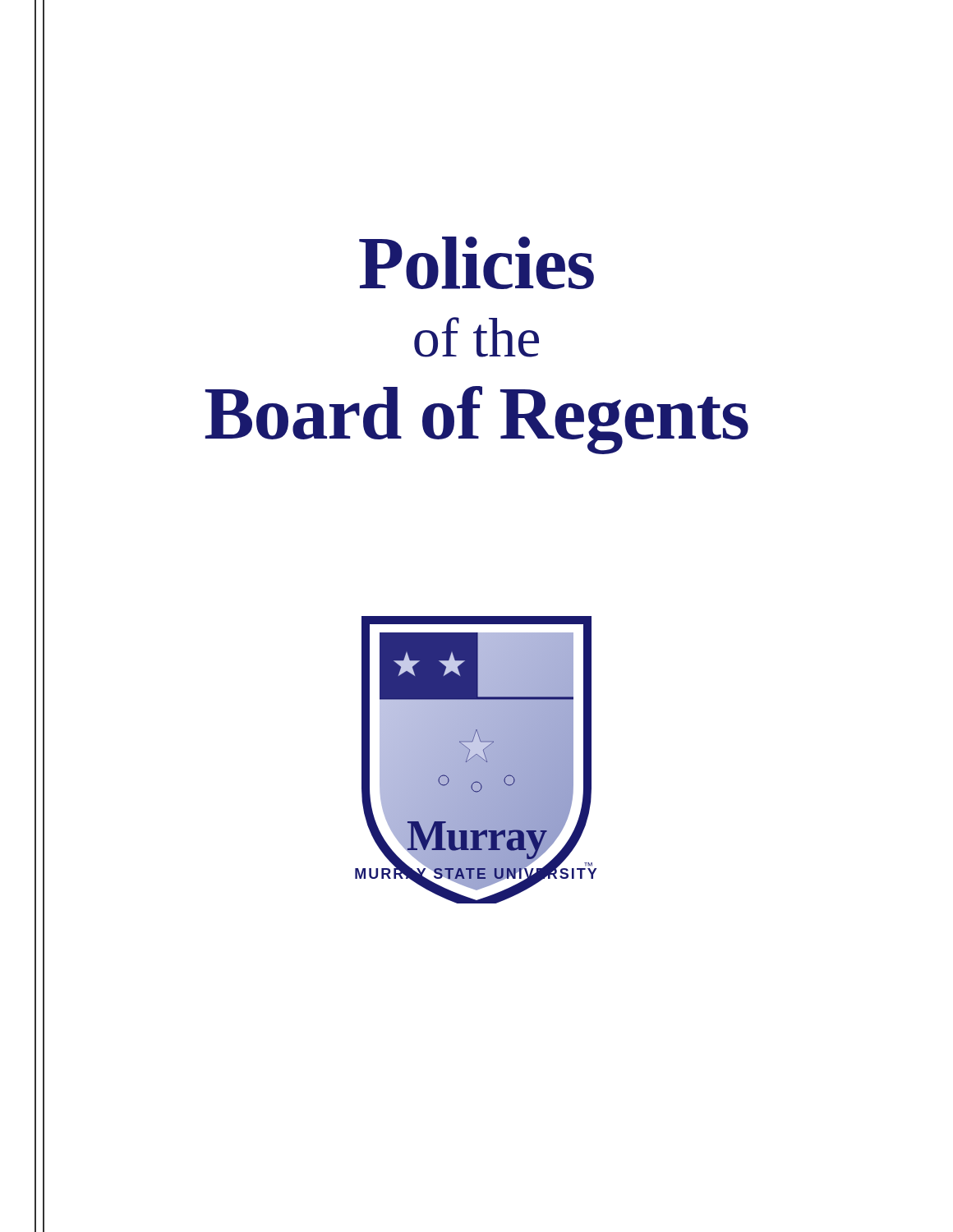
Task: Point to "Policies of the Board of Regents"
Action: coord(476,338)
